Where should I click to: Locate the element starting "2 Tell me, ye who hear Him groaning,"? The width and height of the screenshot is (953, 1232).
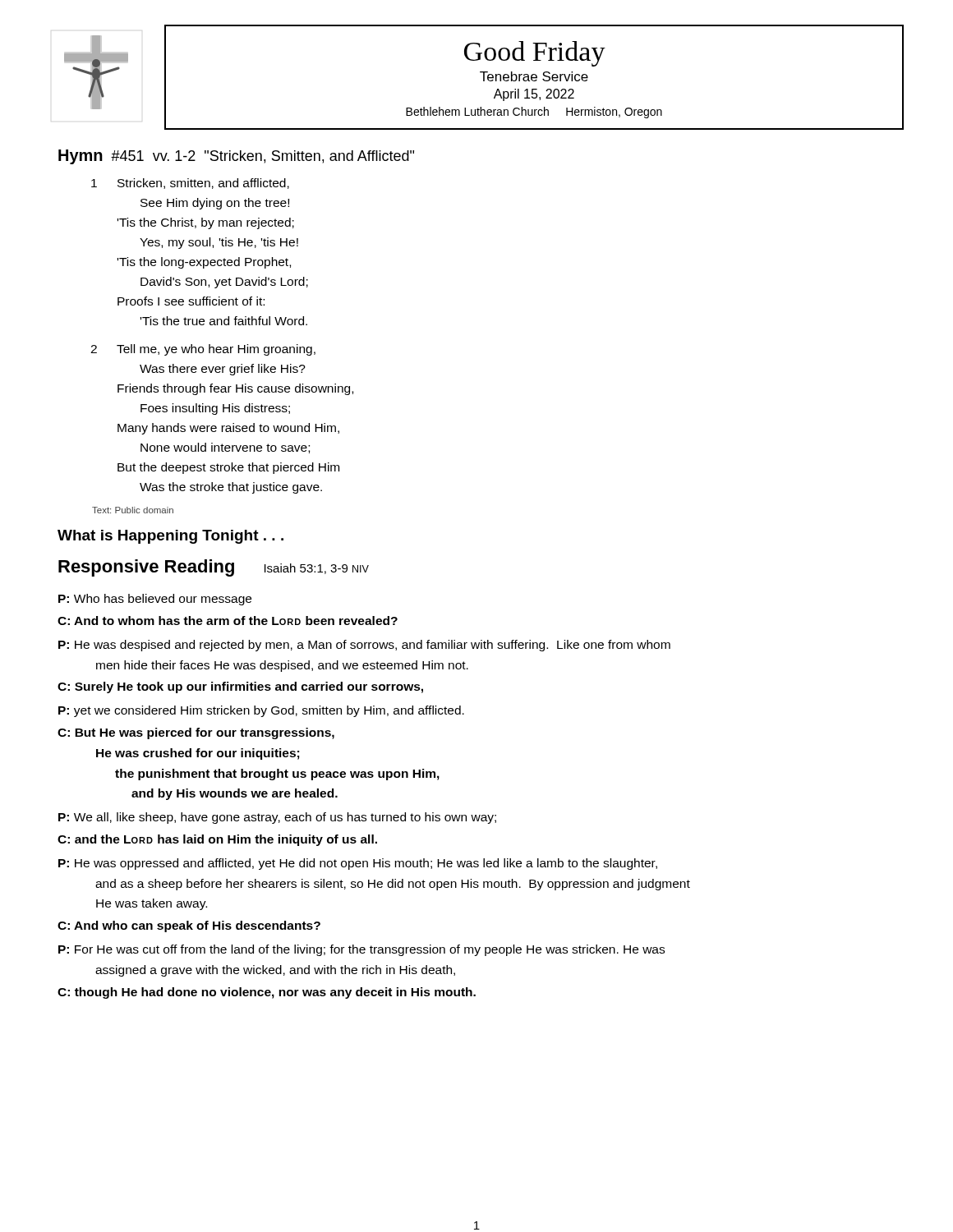222,418
